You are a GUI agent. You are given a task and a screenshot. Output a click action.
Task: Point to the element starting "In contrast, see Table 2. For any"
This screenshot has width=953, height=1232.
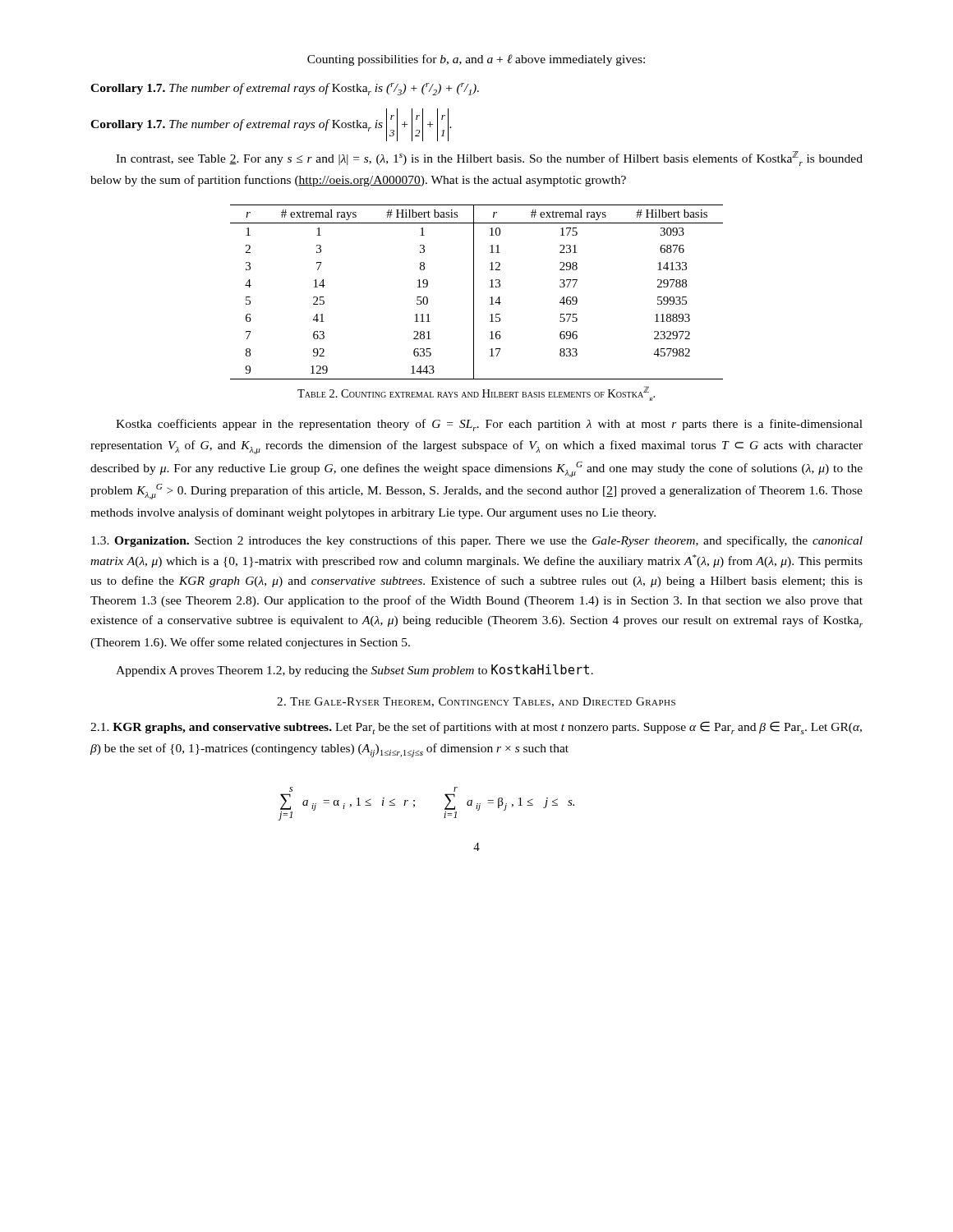[476, 168]
